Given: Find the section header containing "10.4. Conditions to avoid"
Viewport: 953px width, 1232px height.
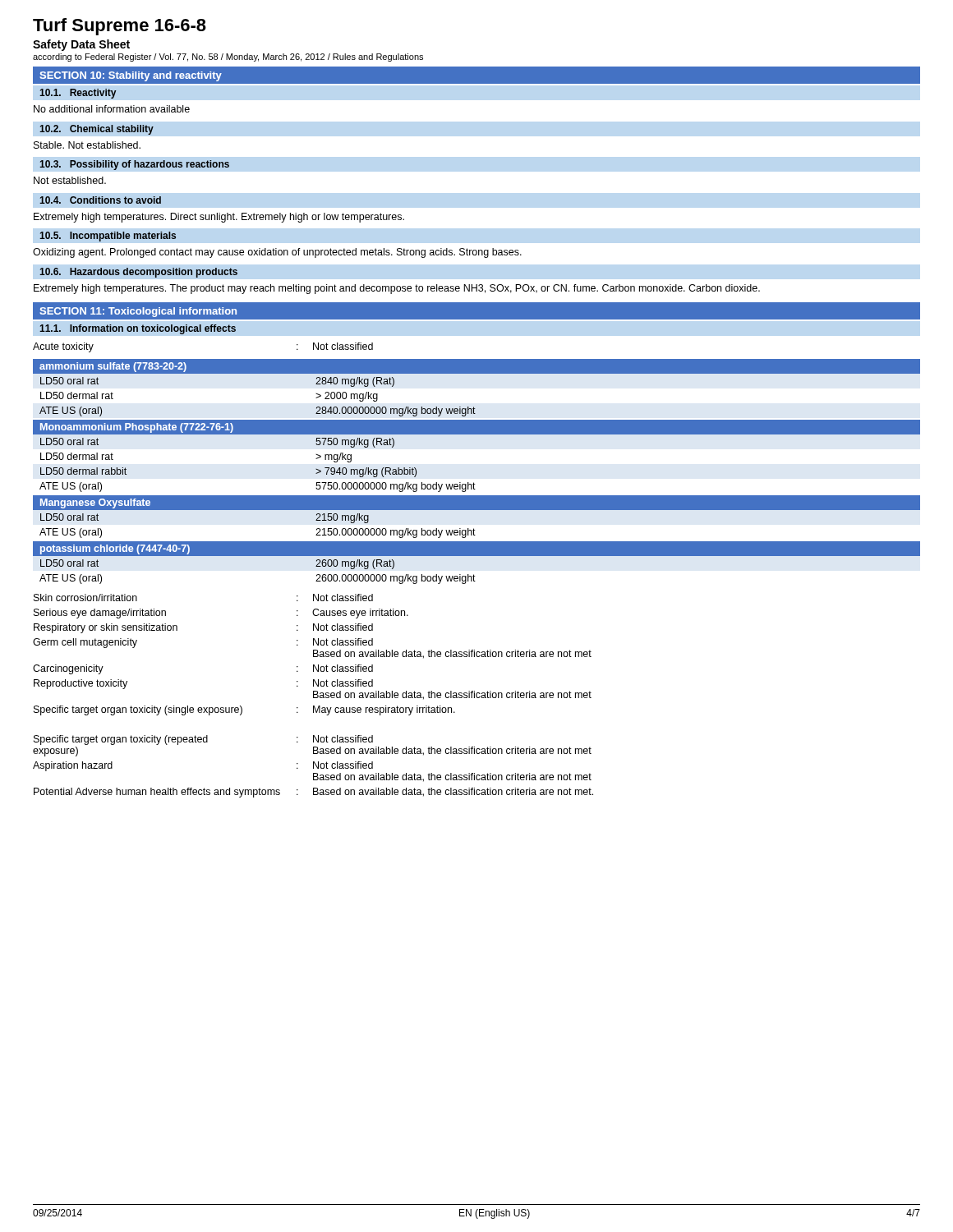Looking at the screenshot, I should tap(100, 200).
